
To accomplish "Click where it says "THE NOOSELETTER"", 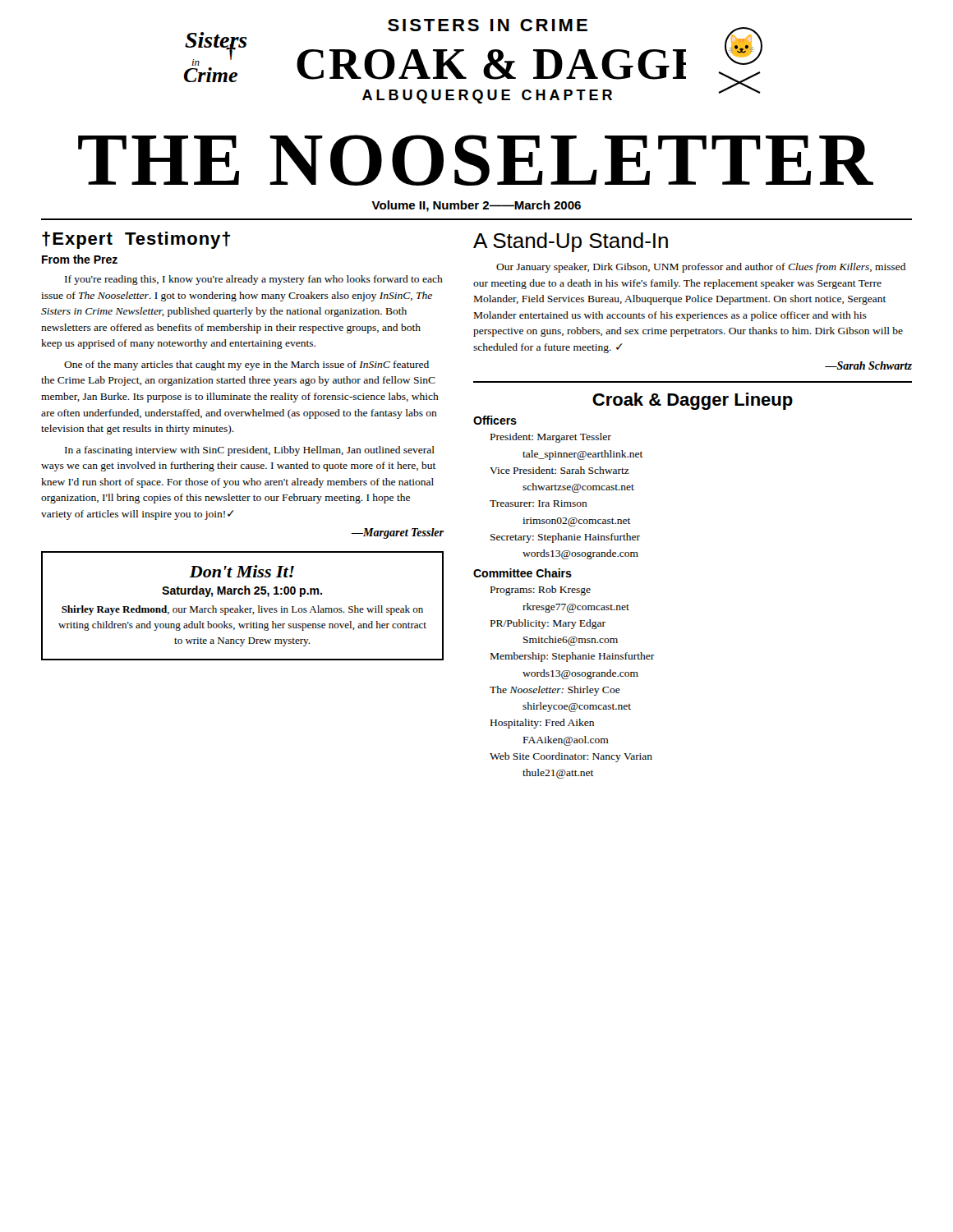I will pos(476,154).
